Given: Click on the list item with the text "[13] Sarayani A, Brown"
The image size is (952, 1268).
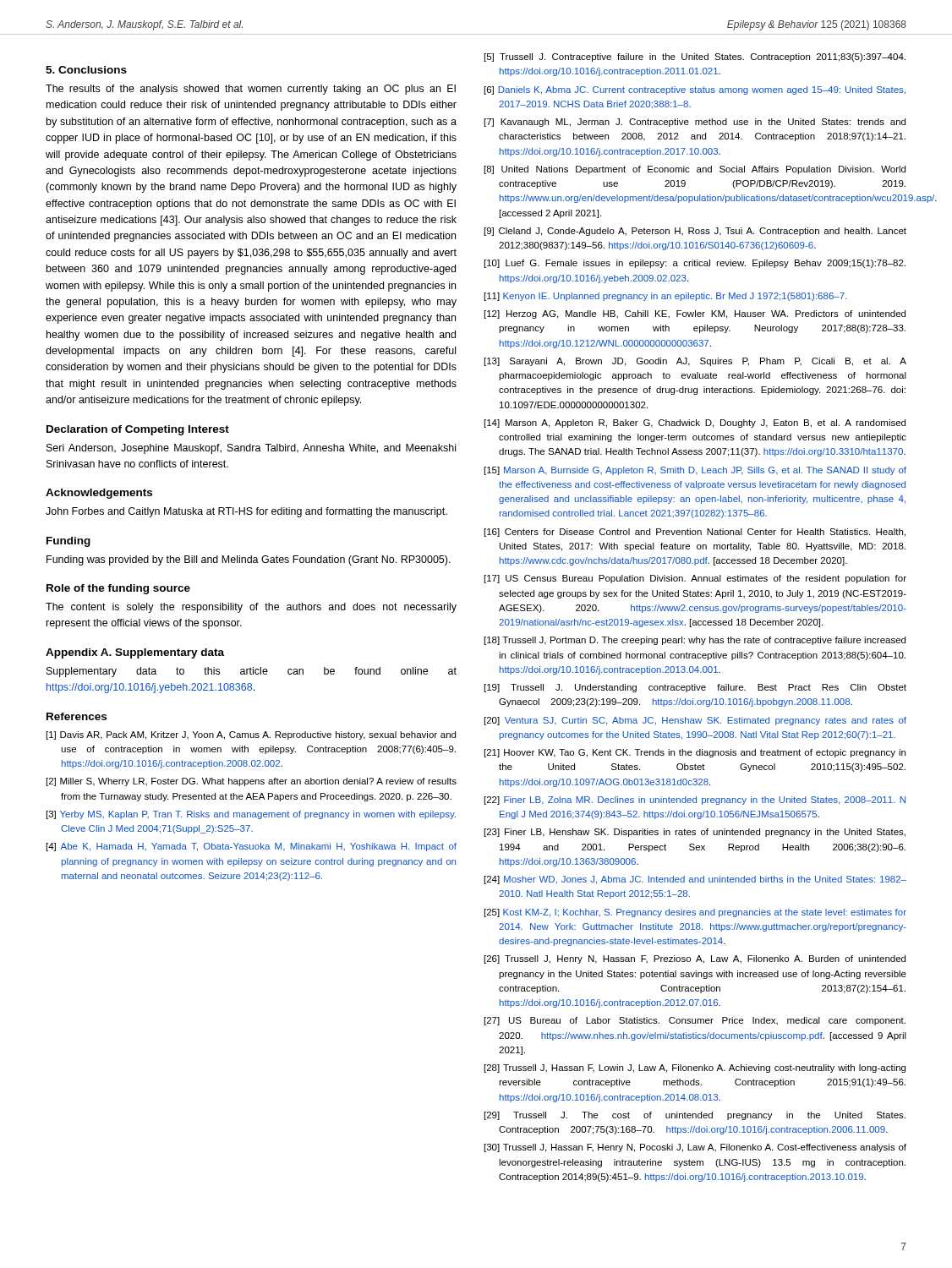Looking at the screenshot, I should point(695,383).
